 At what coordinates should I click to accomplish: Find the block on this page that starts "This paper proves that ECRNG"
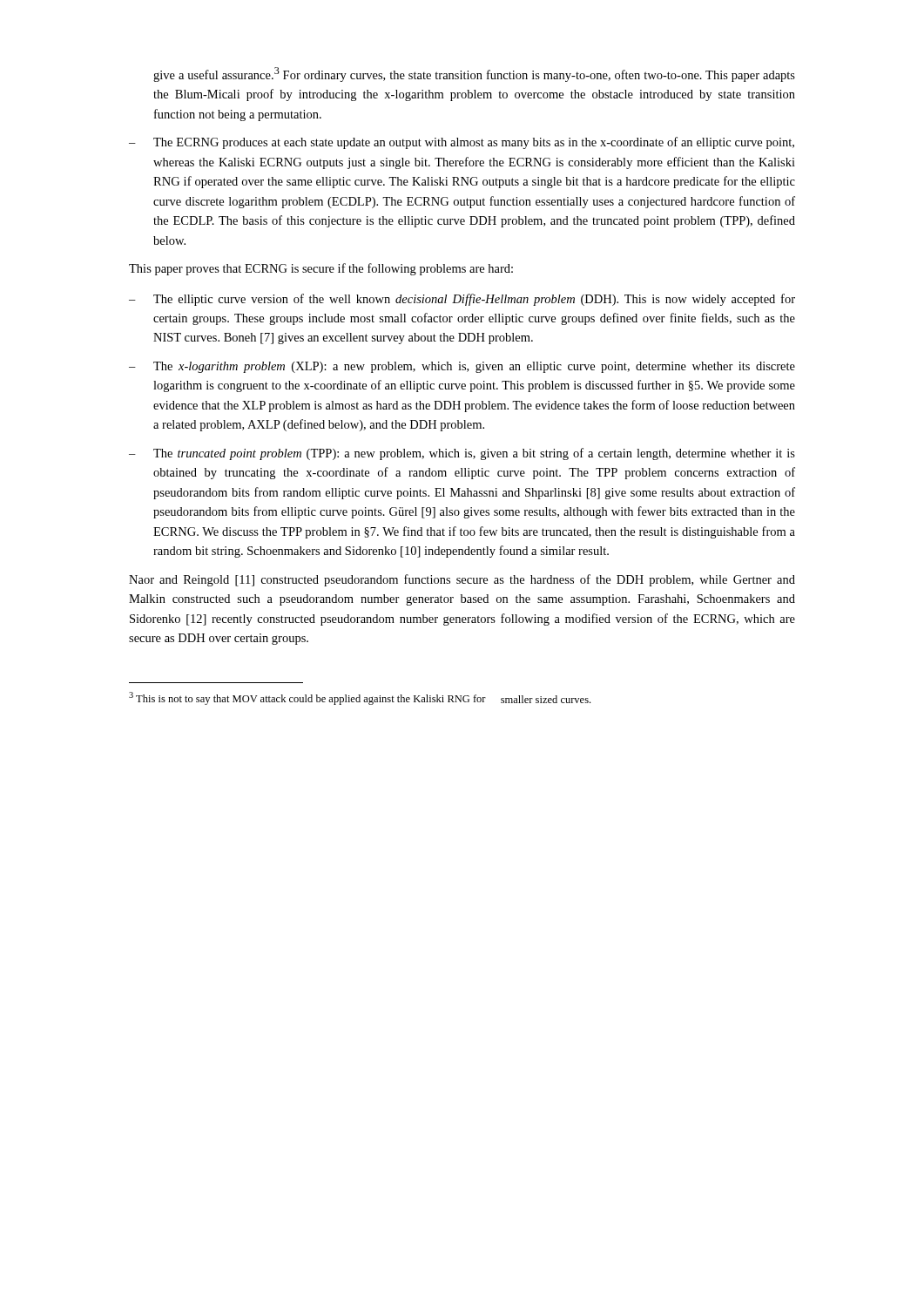pyautogui.click(x=321, y=268)
